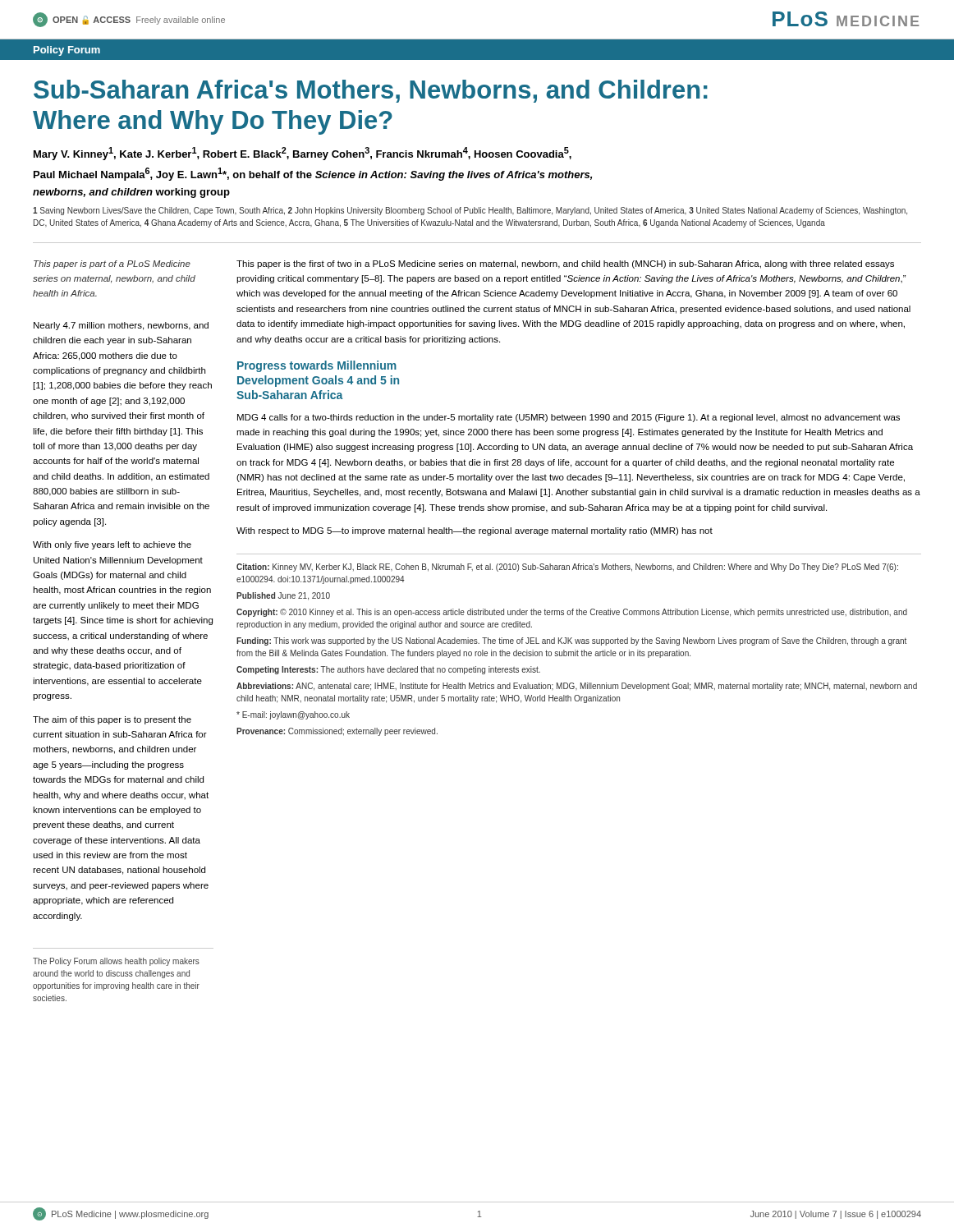This screenshot has width=954, height=1232.
Task: Click where it says "newborns, and children working group"
Action: point(131,191)
